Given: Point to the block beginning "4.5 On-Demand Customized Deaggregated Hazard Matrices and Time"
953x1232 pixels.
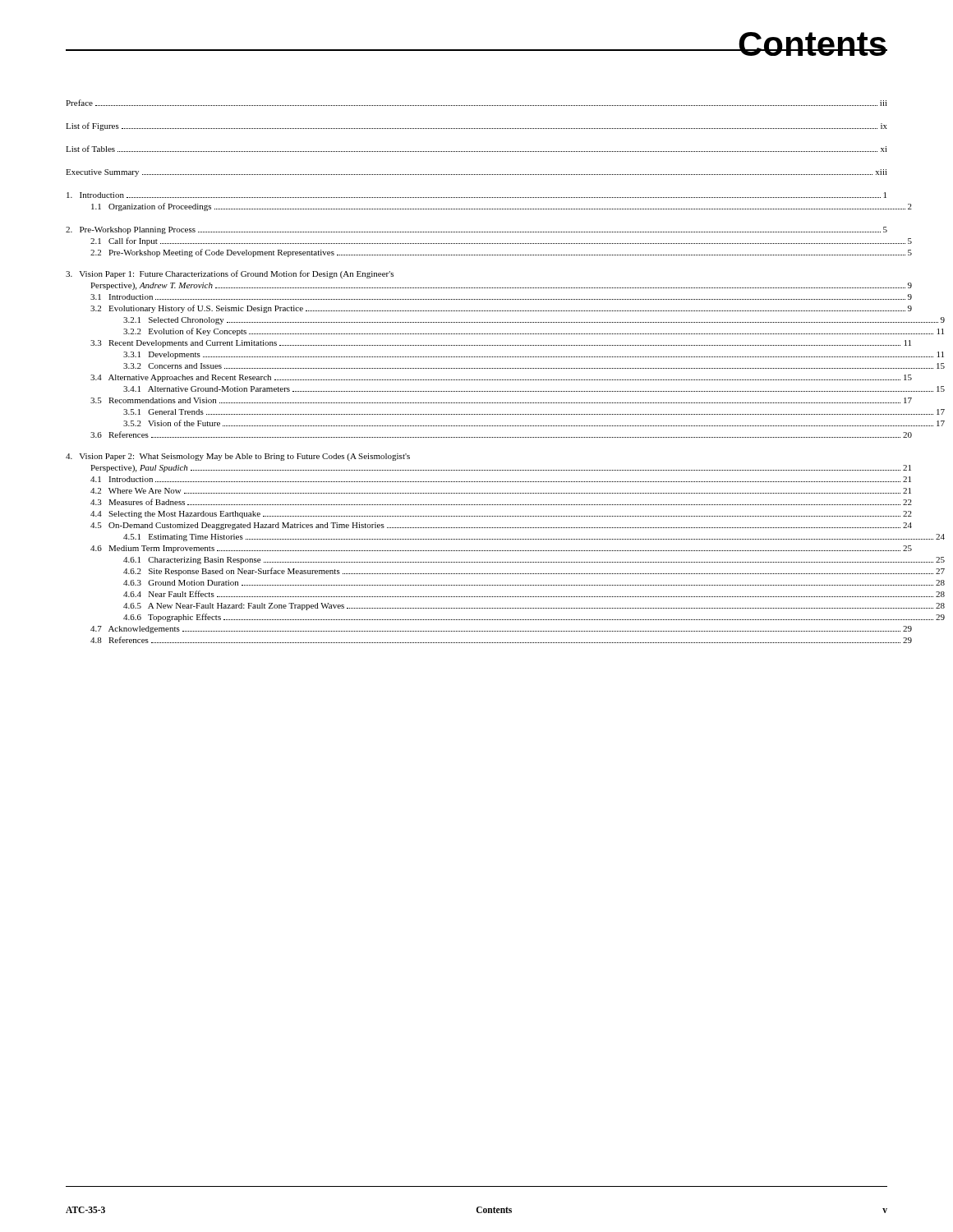Looking at the screenshot, I should [x=476, y=524].
